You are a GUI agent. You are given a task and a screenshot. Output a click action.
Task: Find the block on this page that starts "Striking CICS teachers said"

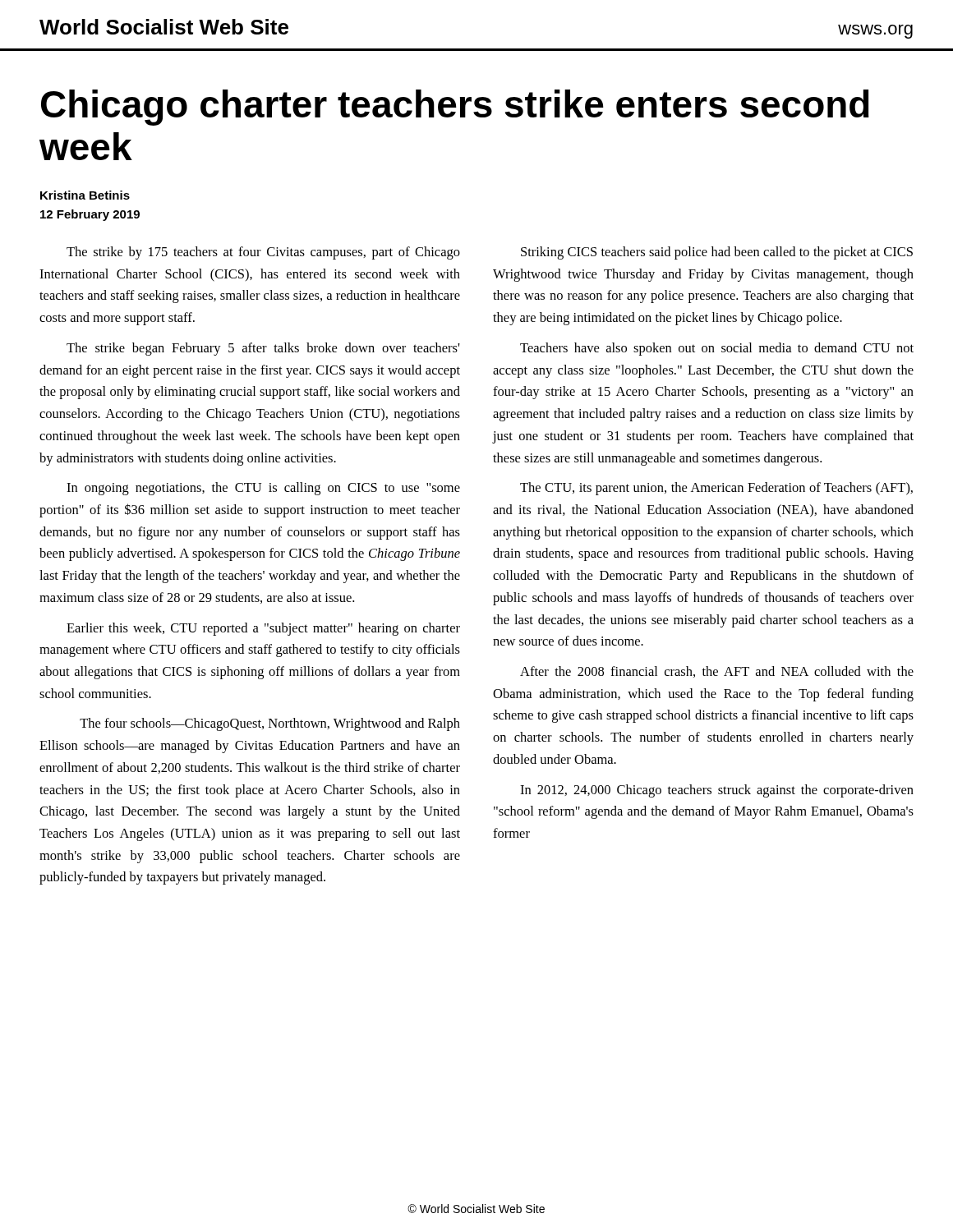click(x=703, y=543)
